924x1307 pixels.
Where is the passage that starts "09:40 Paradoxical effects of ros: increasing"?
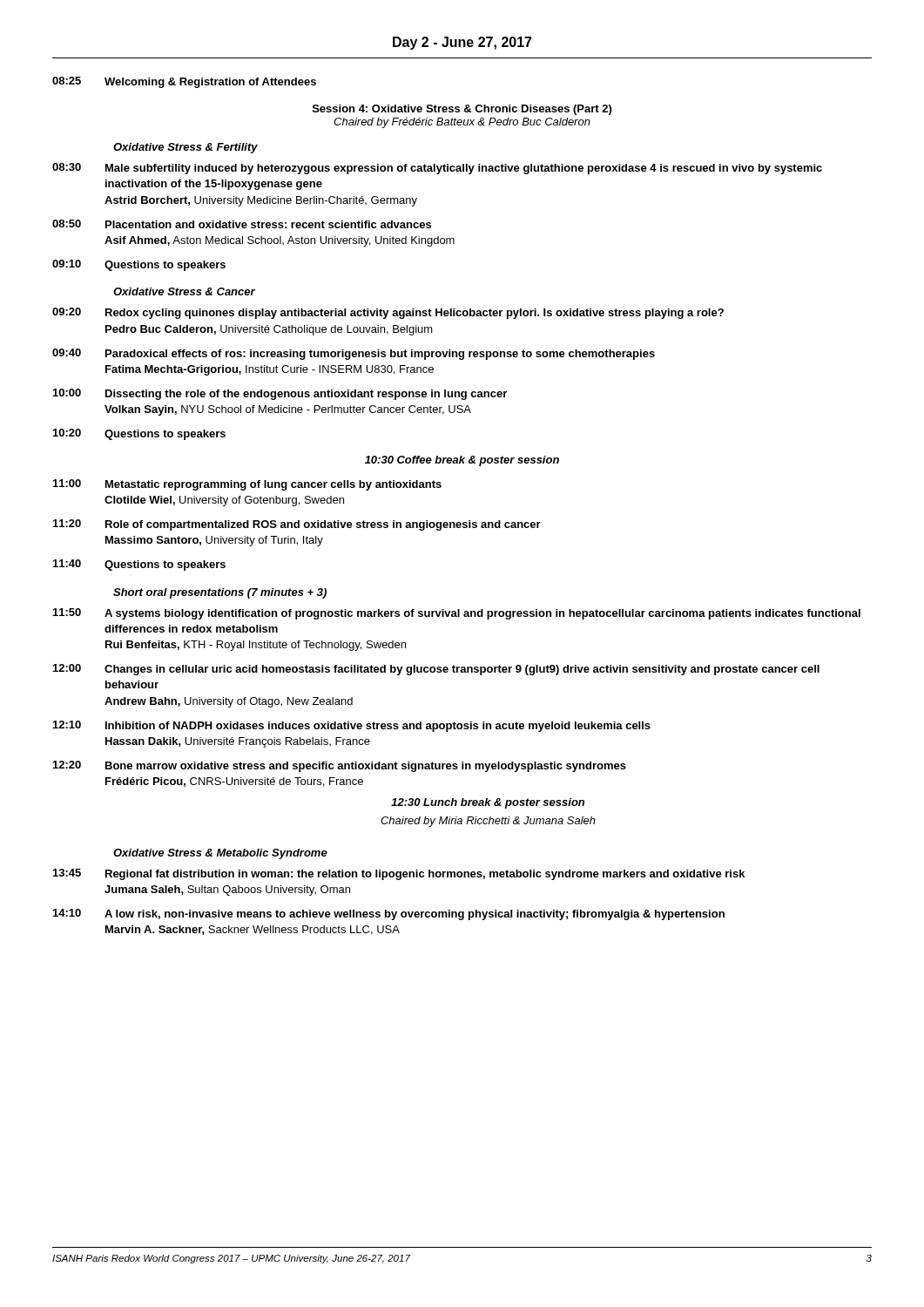click(462, 362)
